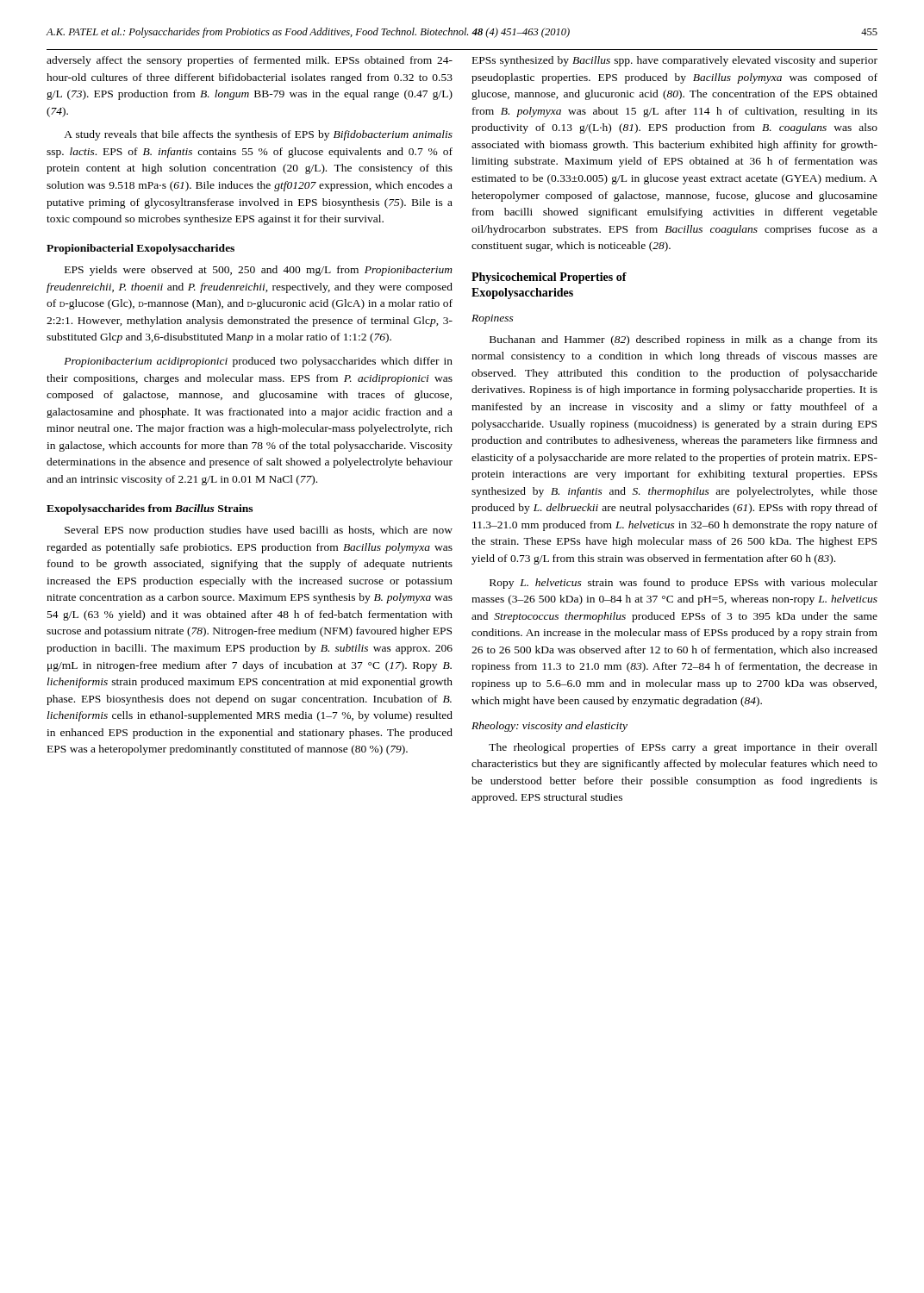Select the section header with the text "Physicochemical Properties ofExopolysaccharides"
The height and width of the screenshot is (1293, 924).
coord(549,278)
